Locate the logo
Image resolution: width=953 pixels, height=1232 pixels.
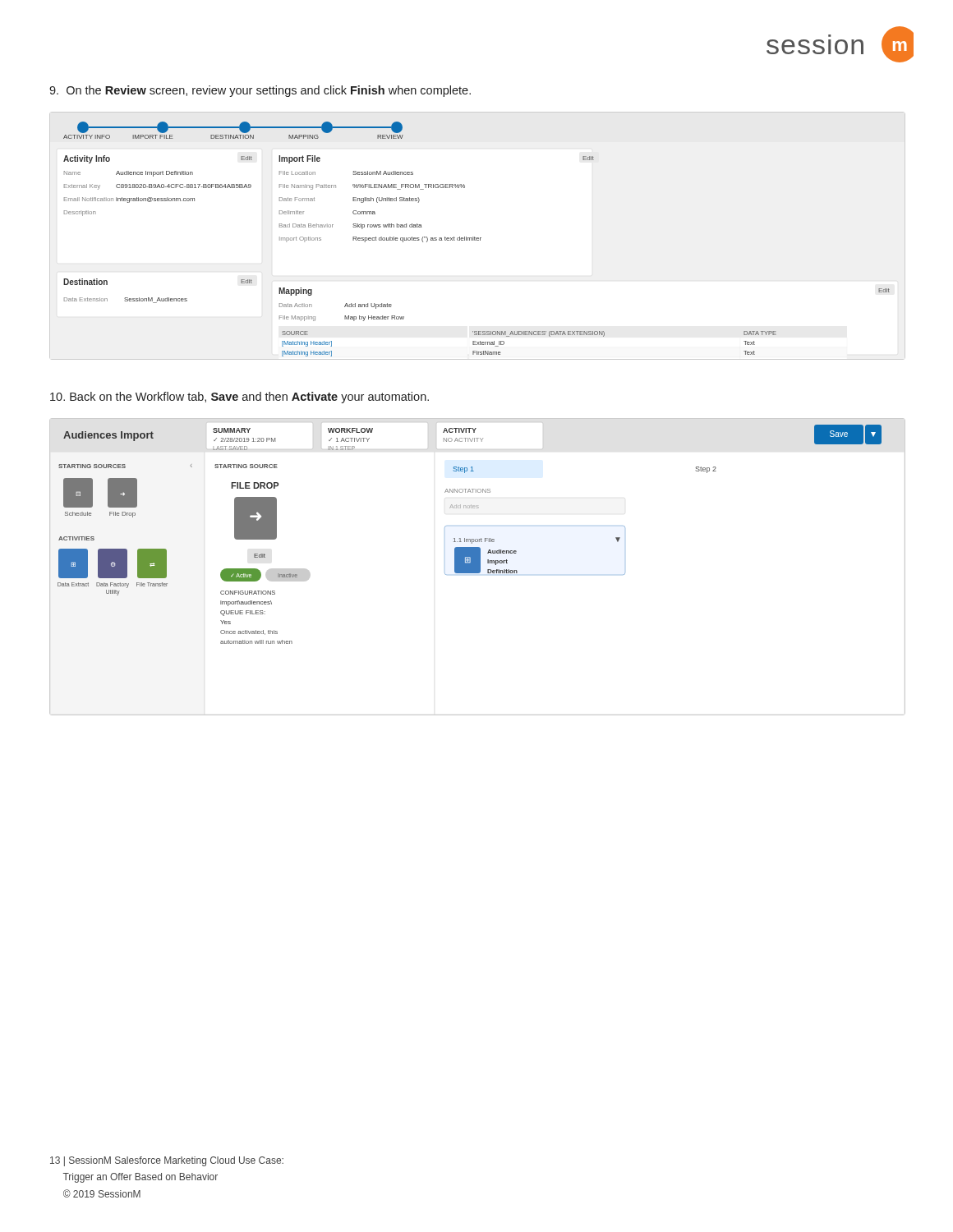coord(840,46)
